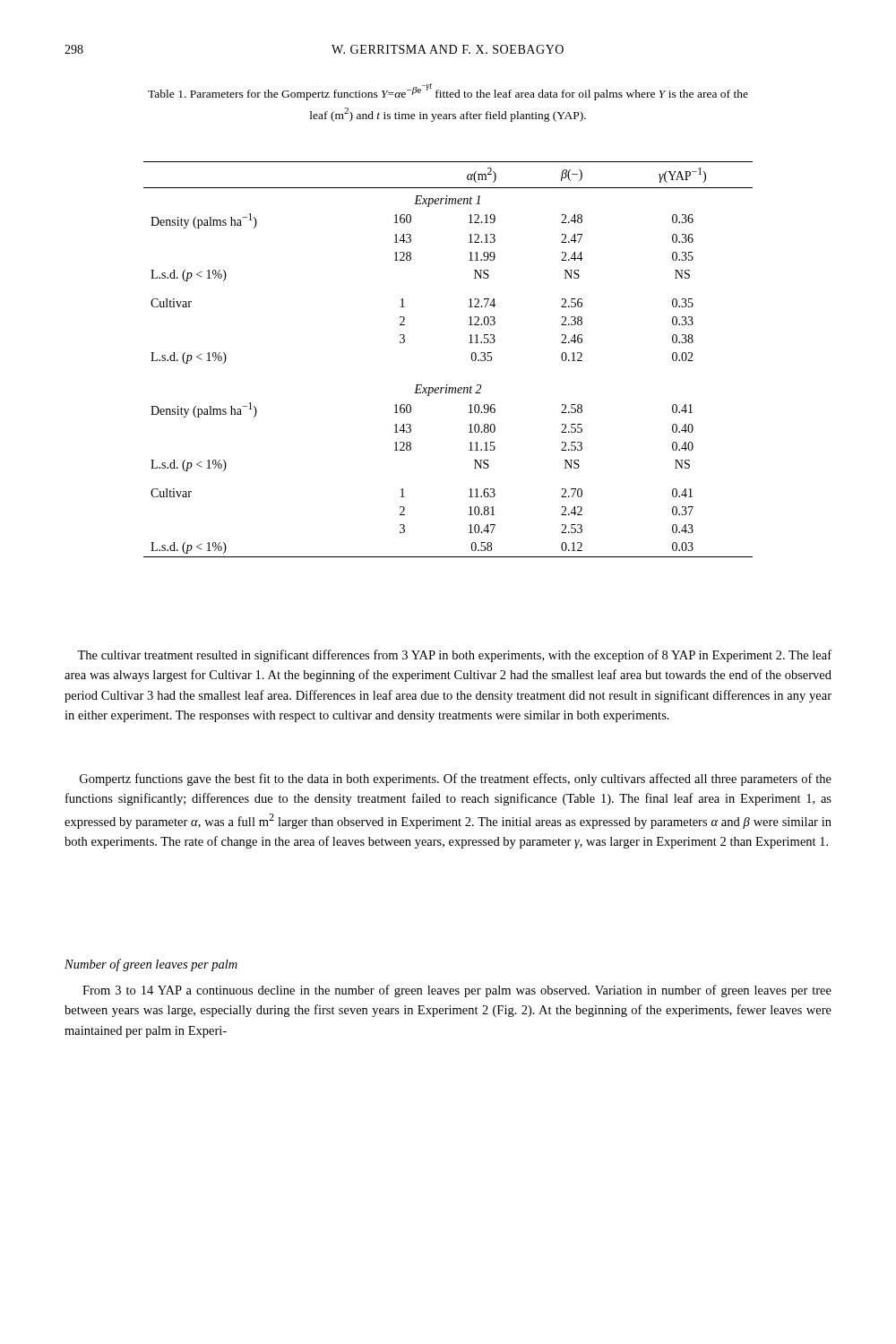Viewport: 896px width, 1344px height.
Task: Find the element starting "From 3 to 14"
Action: 448,1010
